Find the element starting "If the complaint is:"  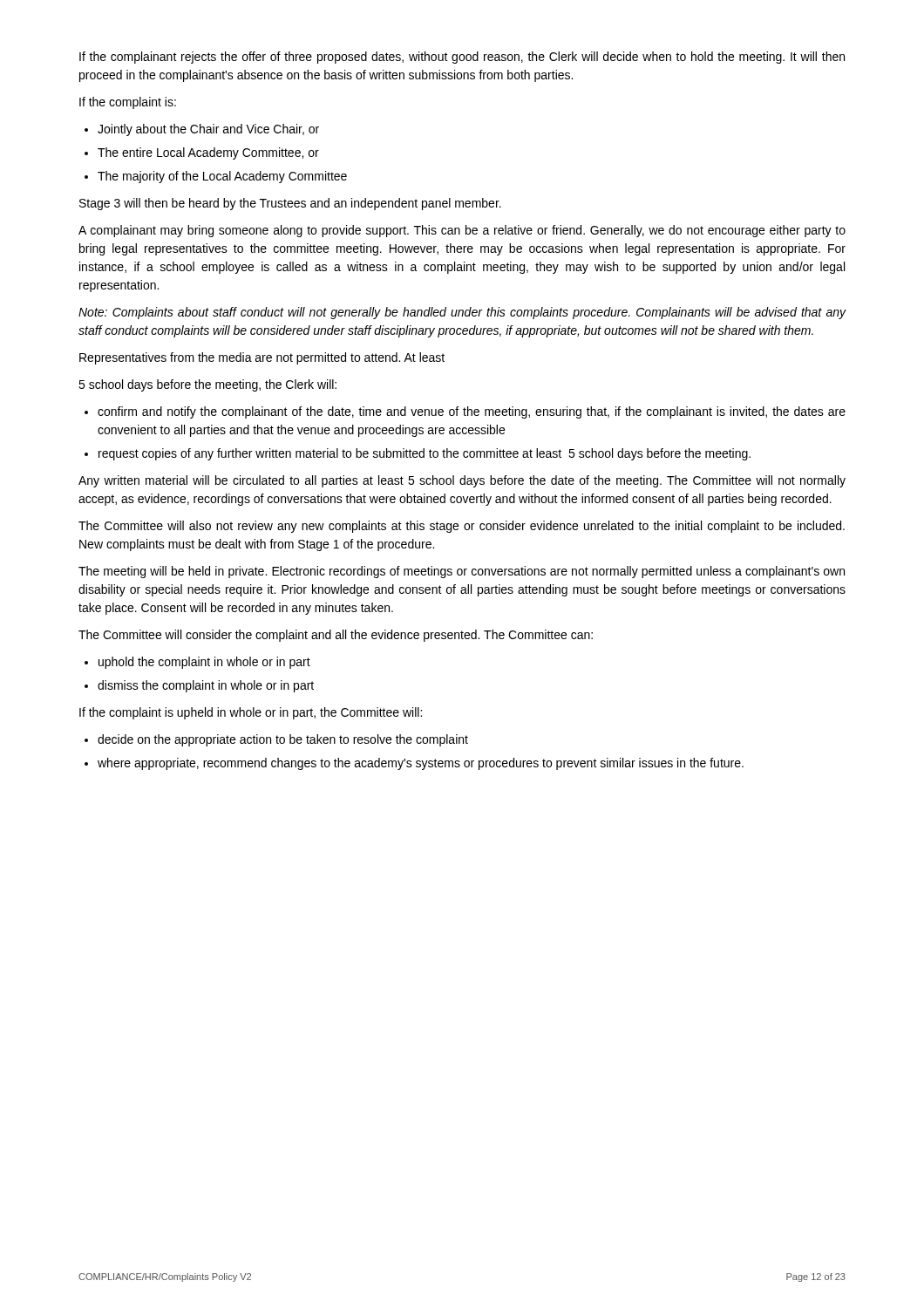pos(128,103)
